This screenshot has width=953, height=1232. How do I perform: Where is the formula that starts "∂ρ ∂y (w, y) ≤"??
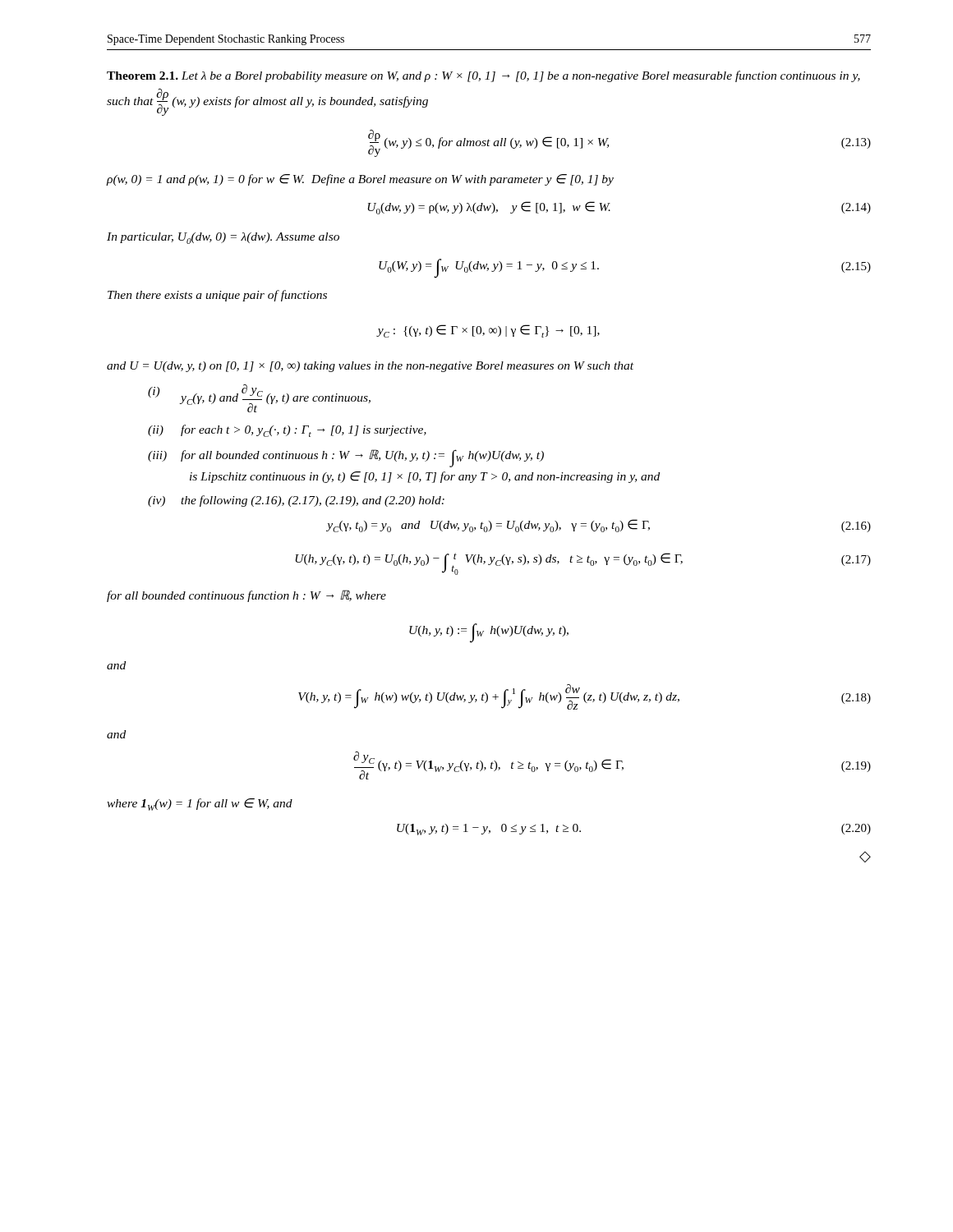click(619, 143)
